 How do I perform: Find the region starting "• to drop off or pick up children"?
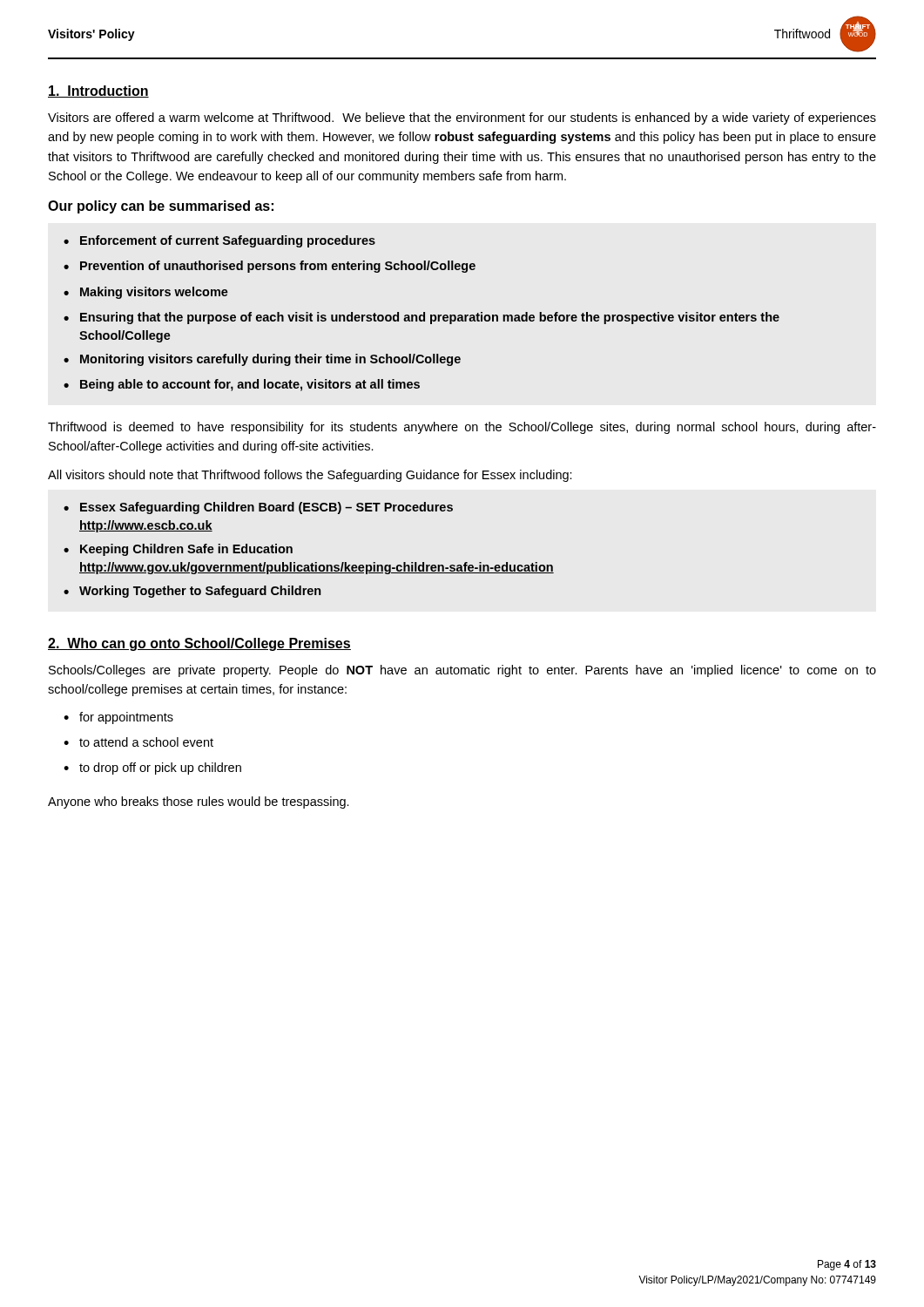153,770
